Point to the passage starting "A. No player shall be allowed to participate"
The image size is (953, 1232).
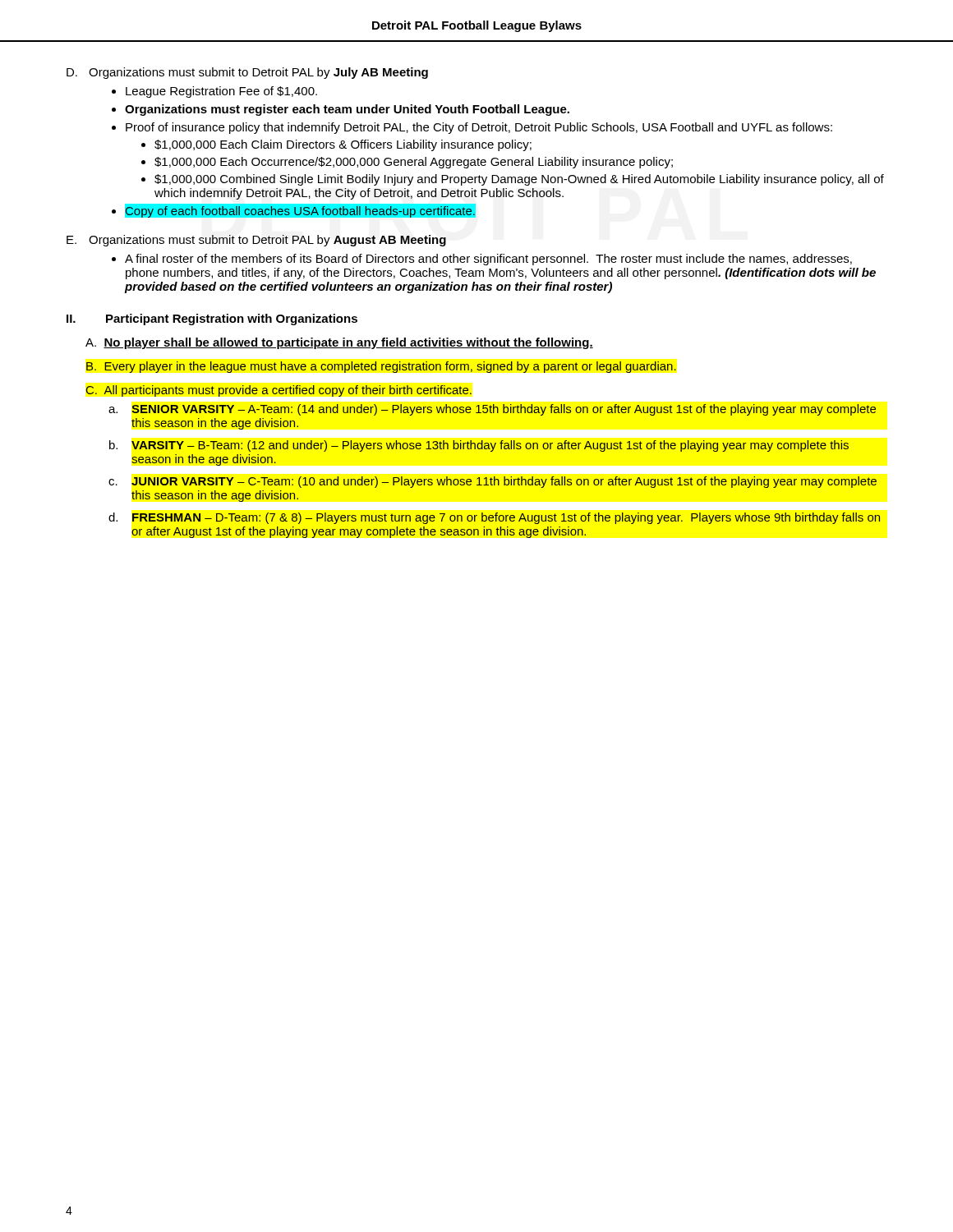point(339,342)
